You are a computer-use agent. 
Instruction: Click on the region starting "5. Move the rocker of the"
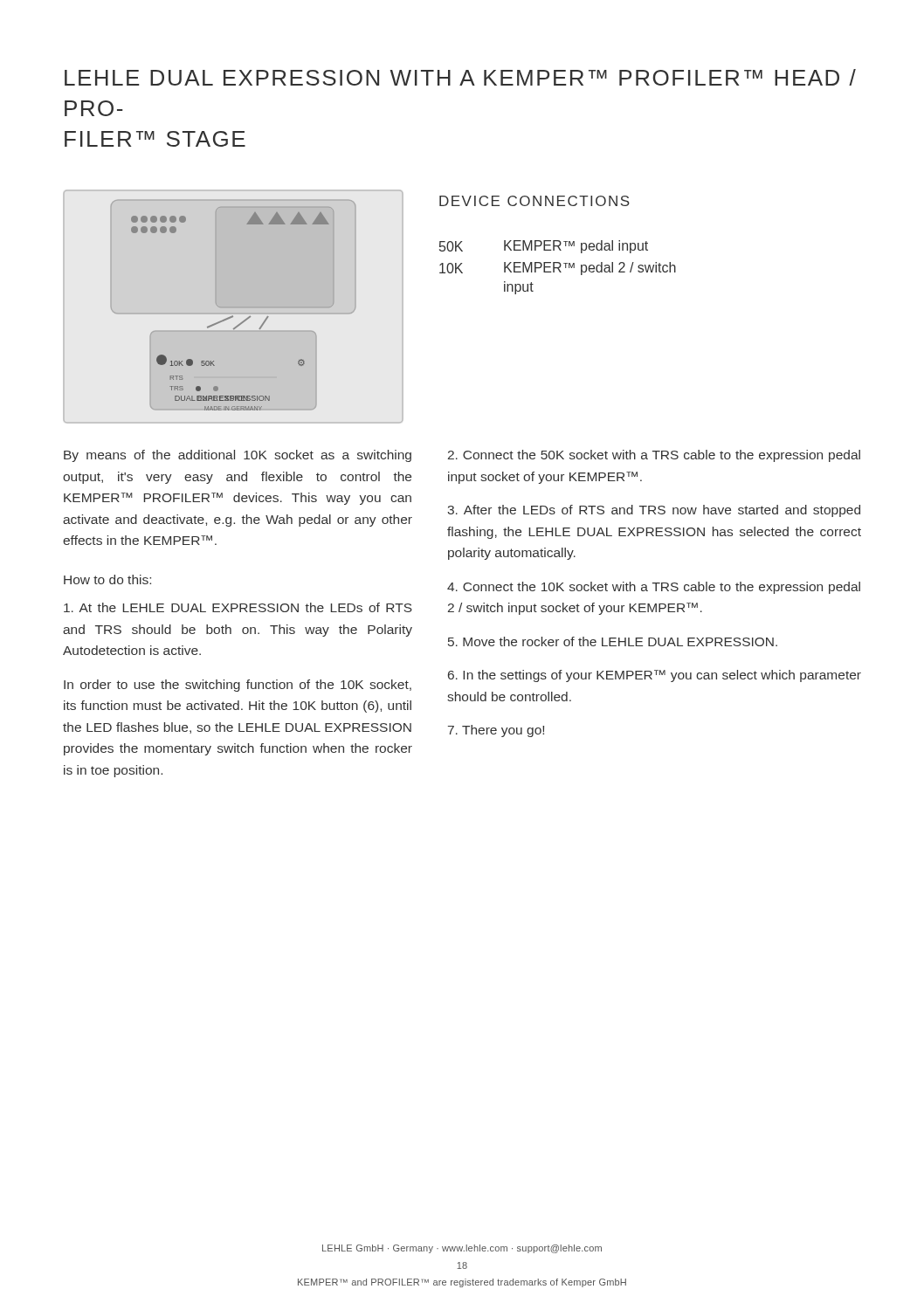(613, 641)
